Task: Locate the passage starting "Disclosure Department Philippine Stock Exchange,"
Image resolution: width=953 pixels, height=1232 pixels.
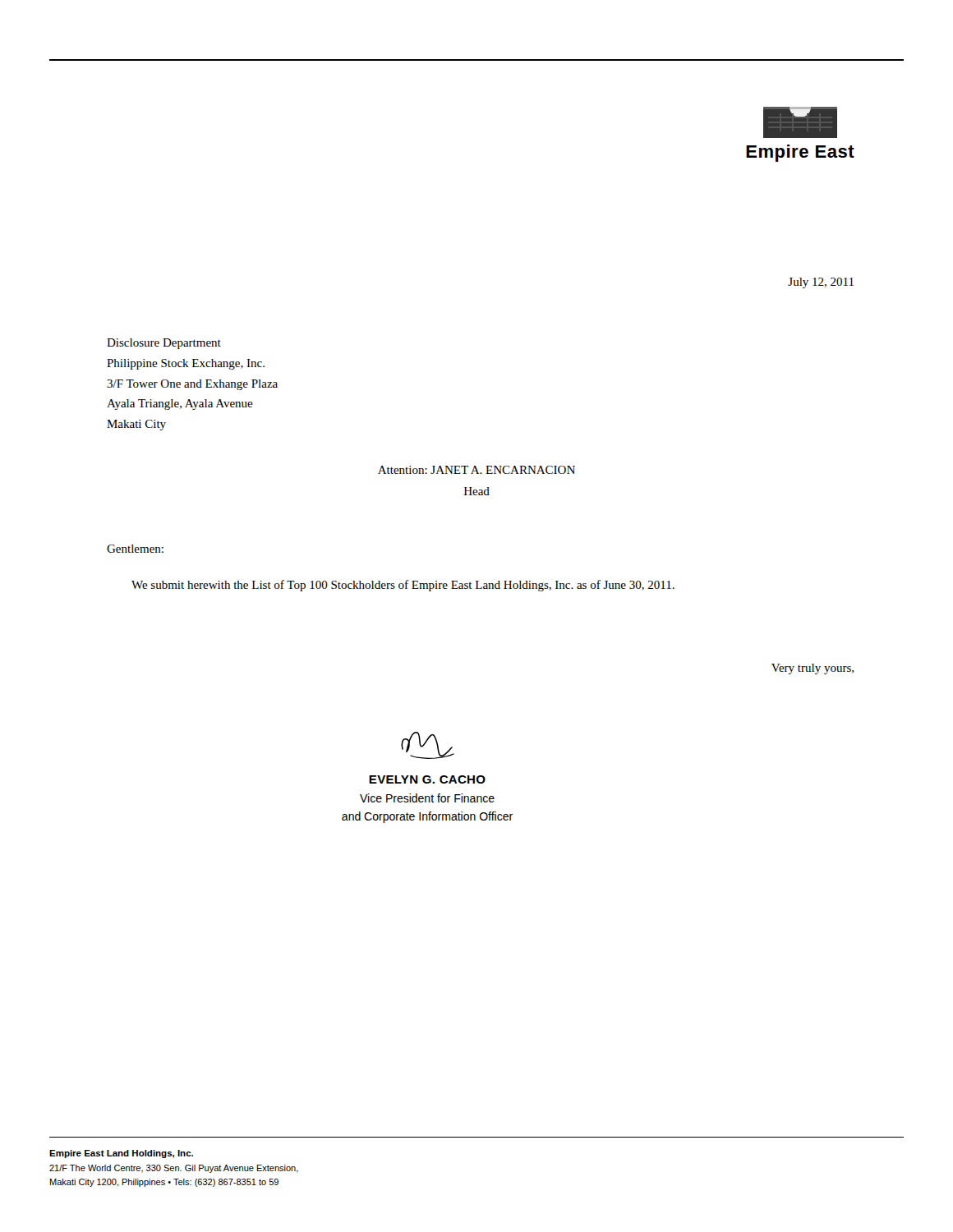Action: click(x=192, y=383)
